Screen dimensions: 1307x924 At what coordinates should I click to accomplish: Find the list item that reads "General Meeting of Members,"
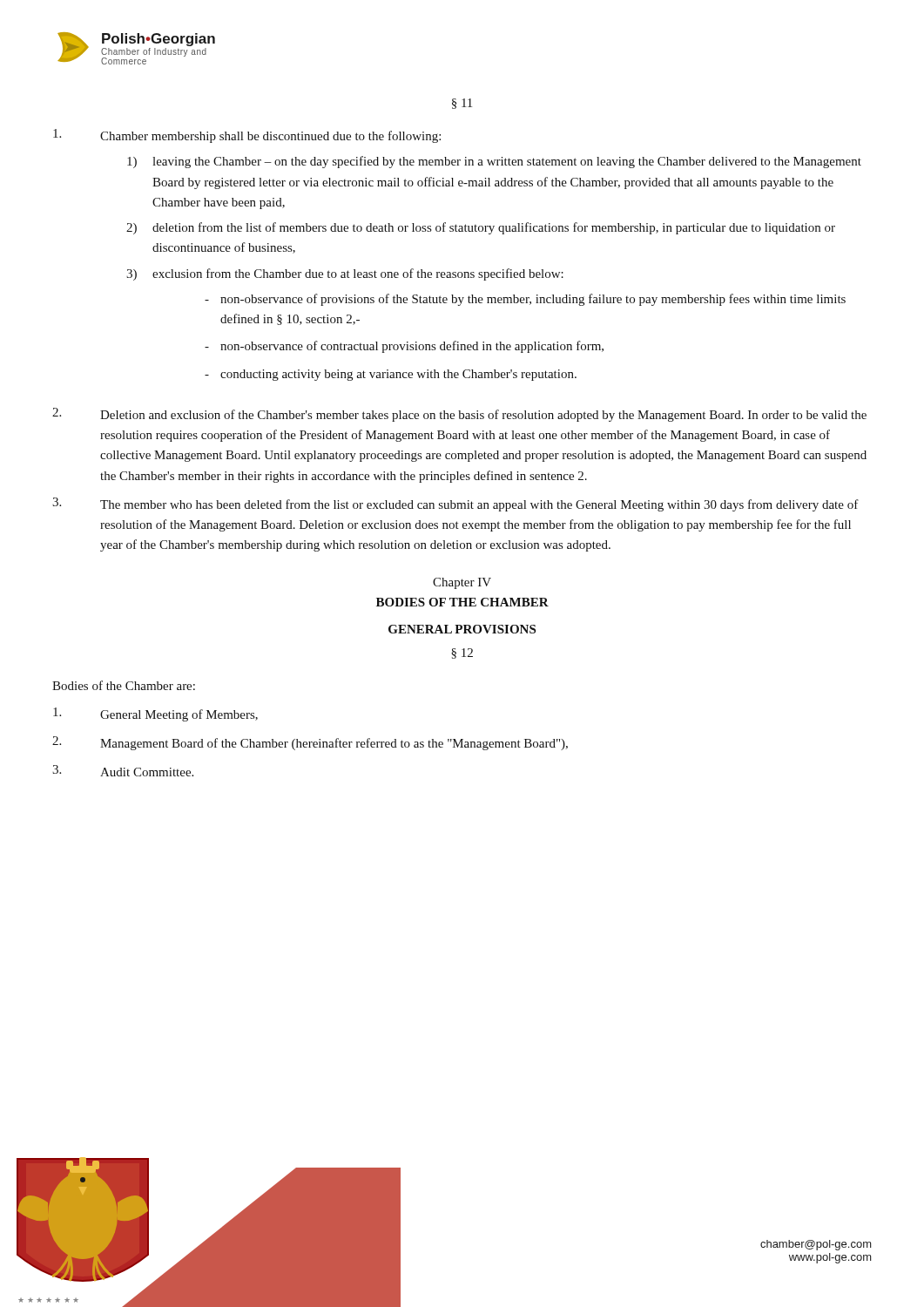click(x=155, y=714)
